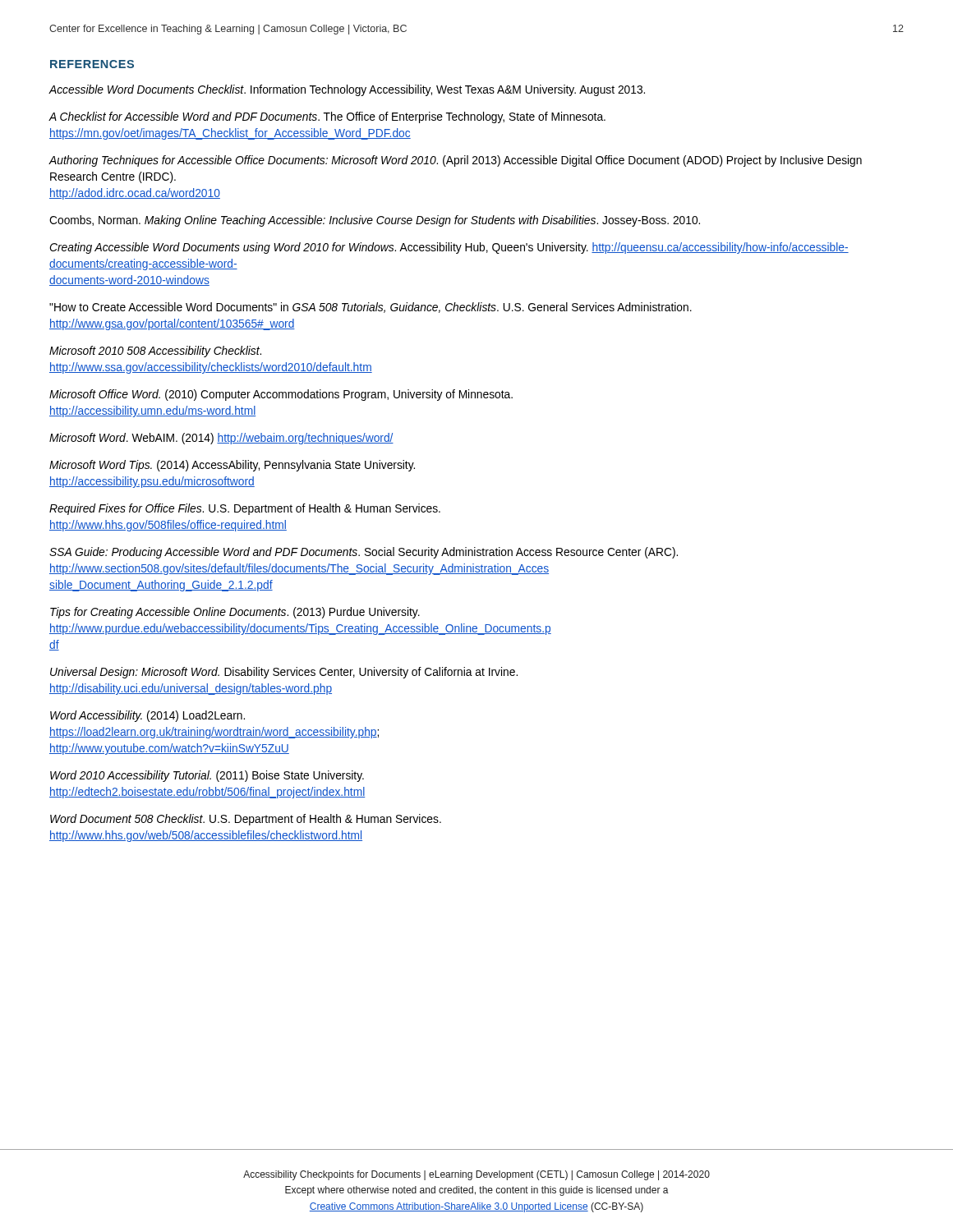Select the list item containing "Microsoft Word. WebAIM. (2014) http://webaim.org/techniques/word/"

click(x=221, y=438)
